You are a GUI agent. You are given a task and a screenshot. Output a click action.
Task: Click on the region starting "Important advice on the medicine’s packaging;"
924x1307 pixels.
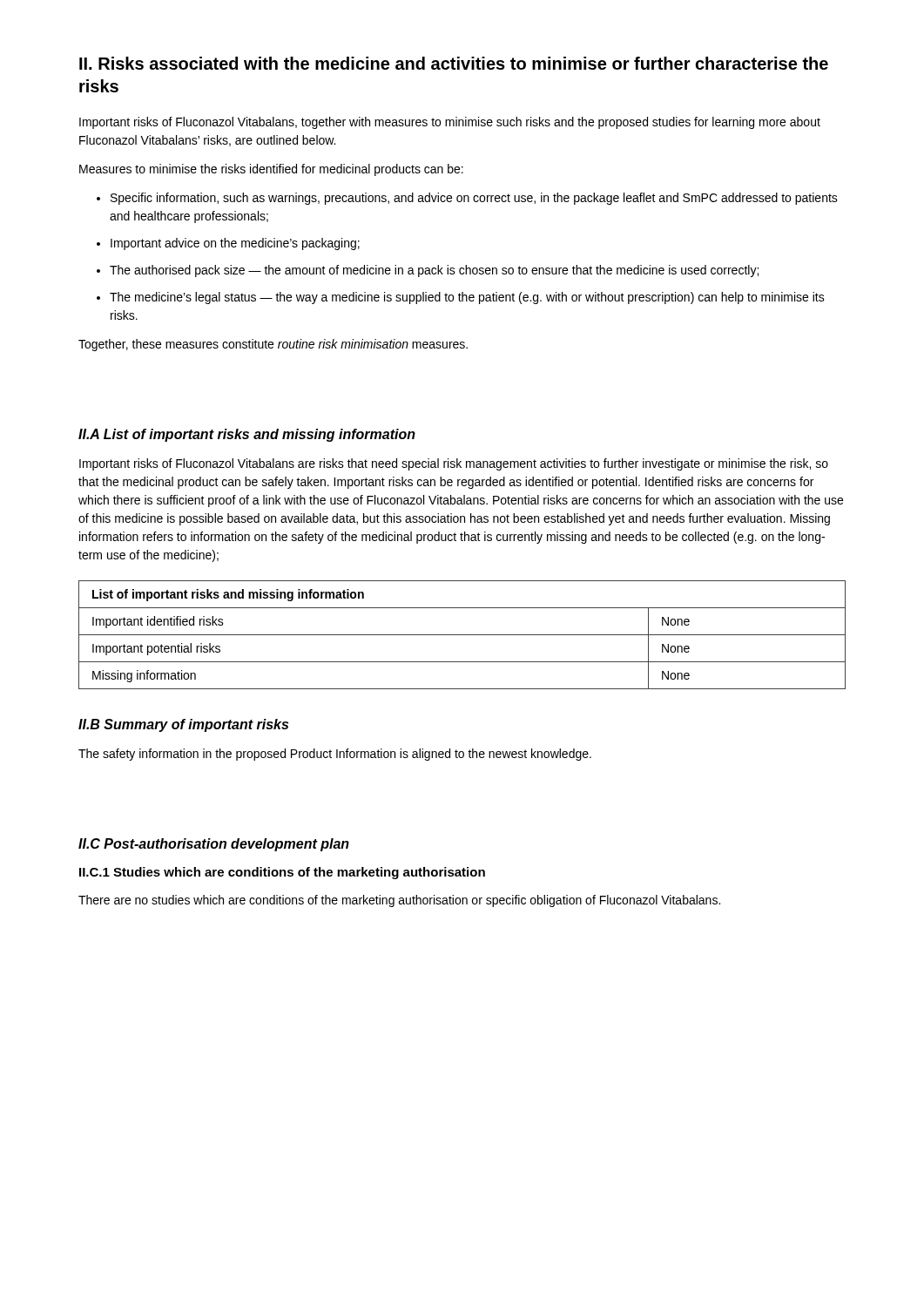pyautogui.click(x=235, y=243)
